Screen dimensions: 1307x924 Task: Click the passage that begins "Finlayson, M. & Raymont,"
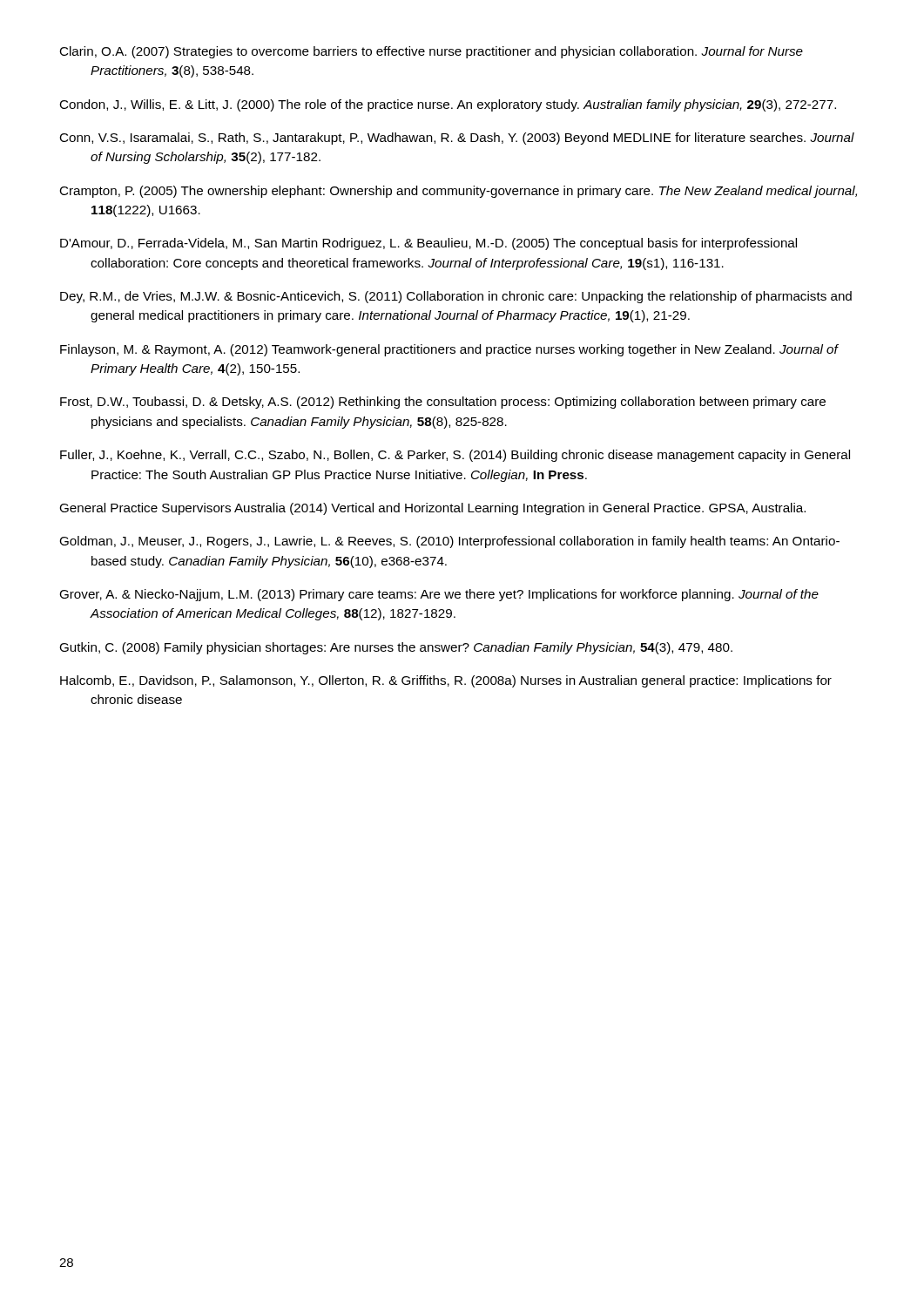pos(448,359)
